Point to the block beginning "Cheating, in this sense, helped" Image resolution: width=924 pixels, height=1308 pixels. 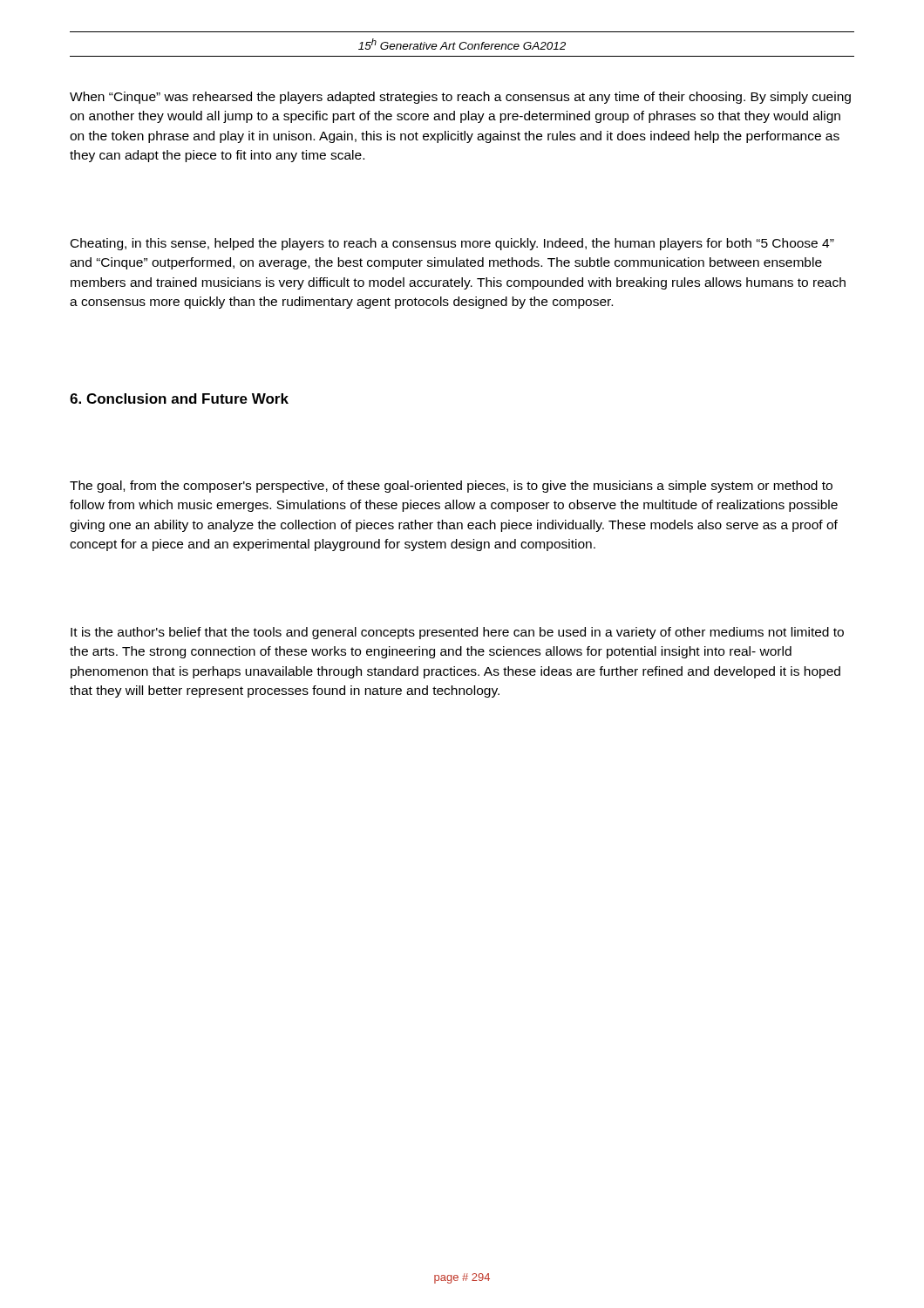coord(458,272)
